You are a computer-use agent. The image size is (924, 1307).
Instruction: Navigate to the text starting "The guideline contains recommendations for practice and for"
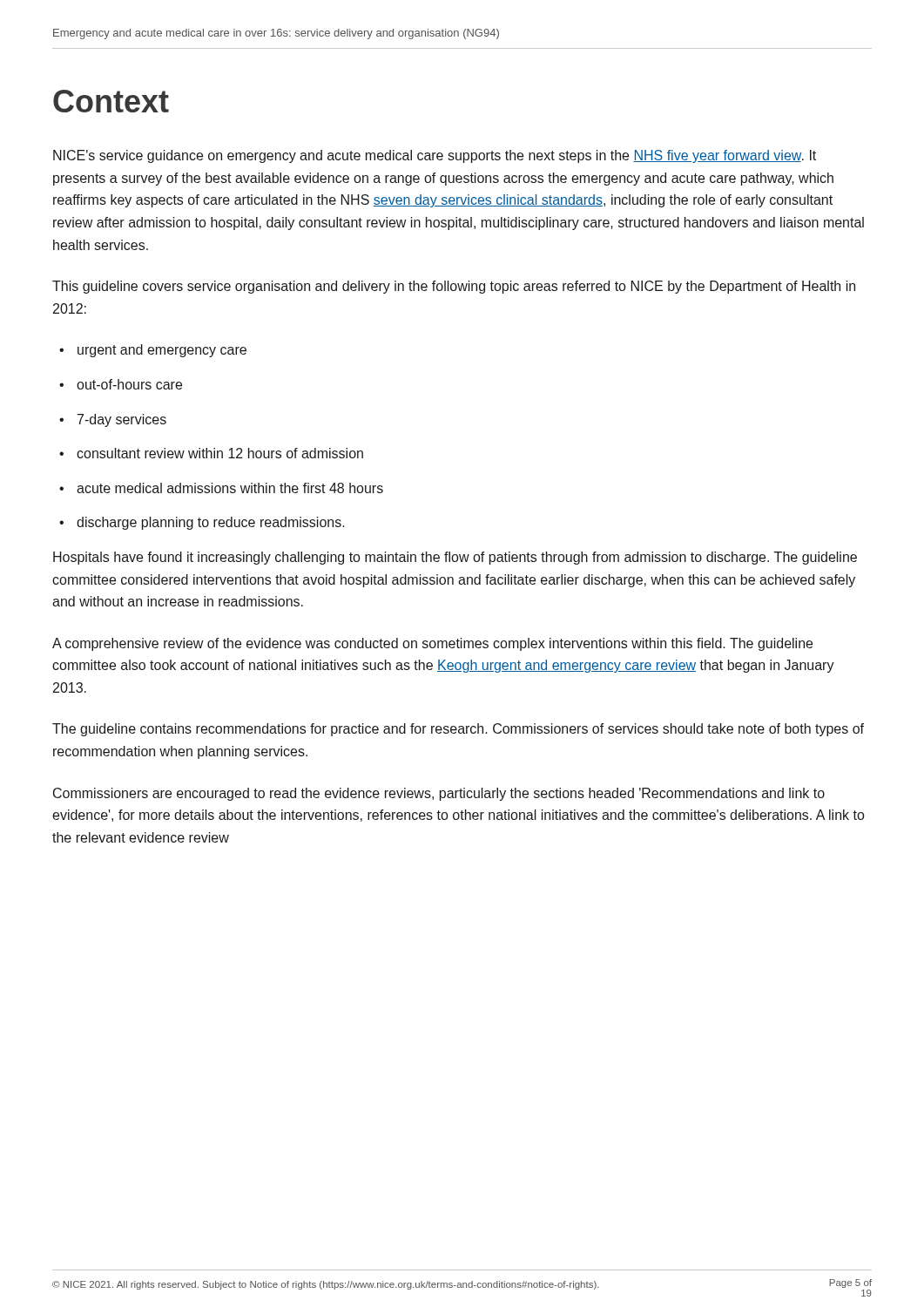coord(458,740)
